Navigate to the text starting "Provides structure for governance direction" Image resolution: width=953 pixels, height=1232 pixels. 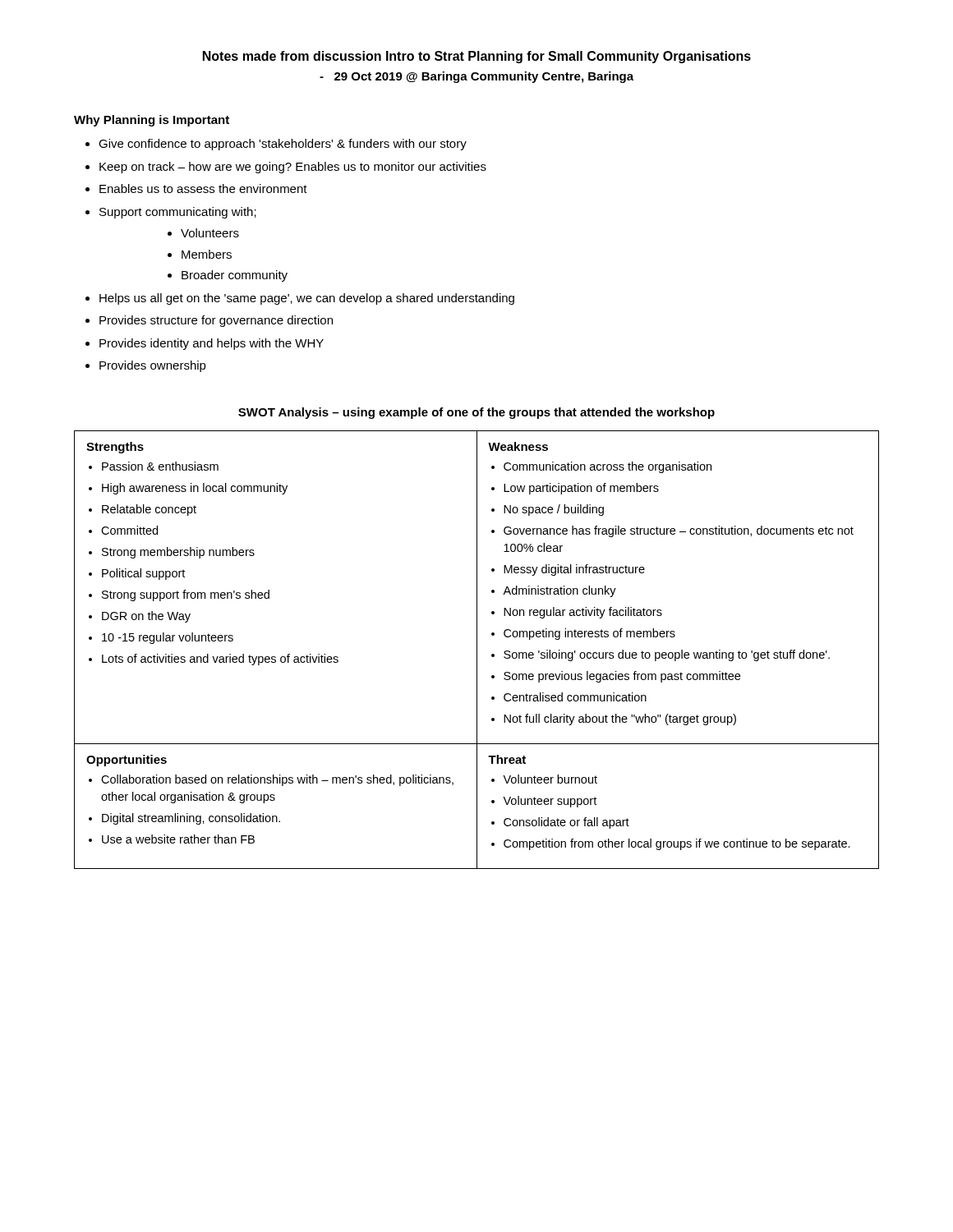(x=216, y=321)
